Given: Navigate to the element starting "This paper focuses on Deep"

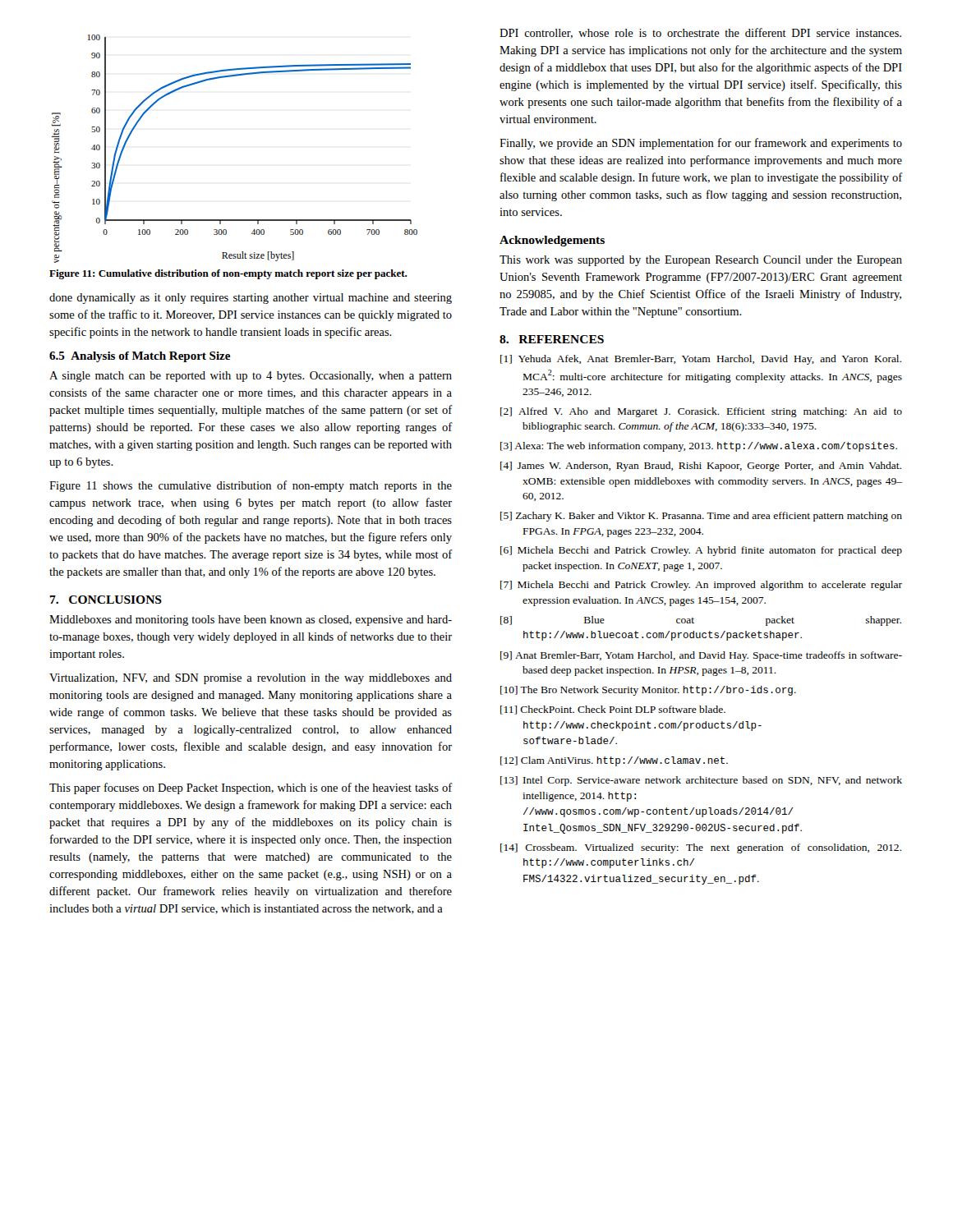Looking at the screenshot, I should coord(251,848).
